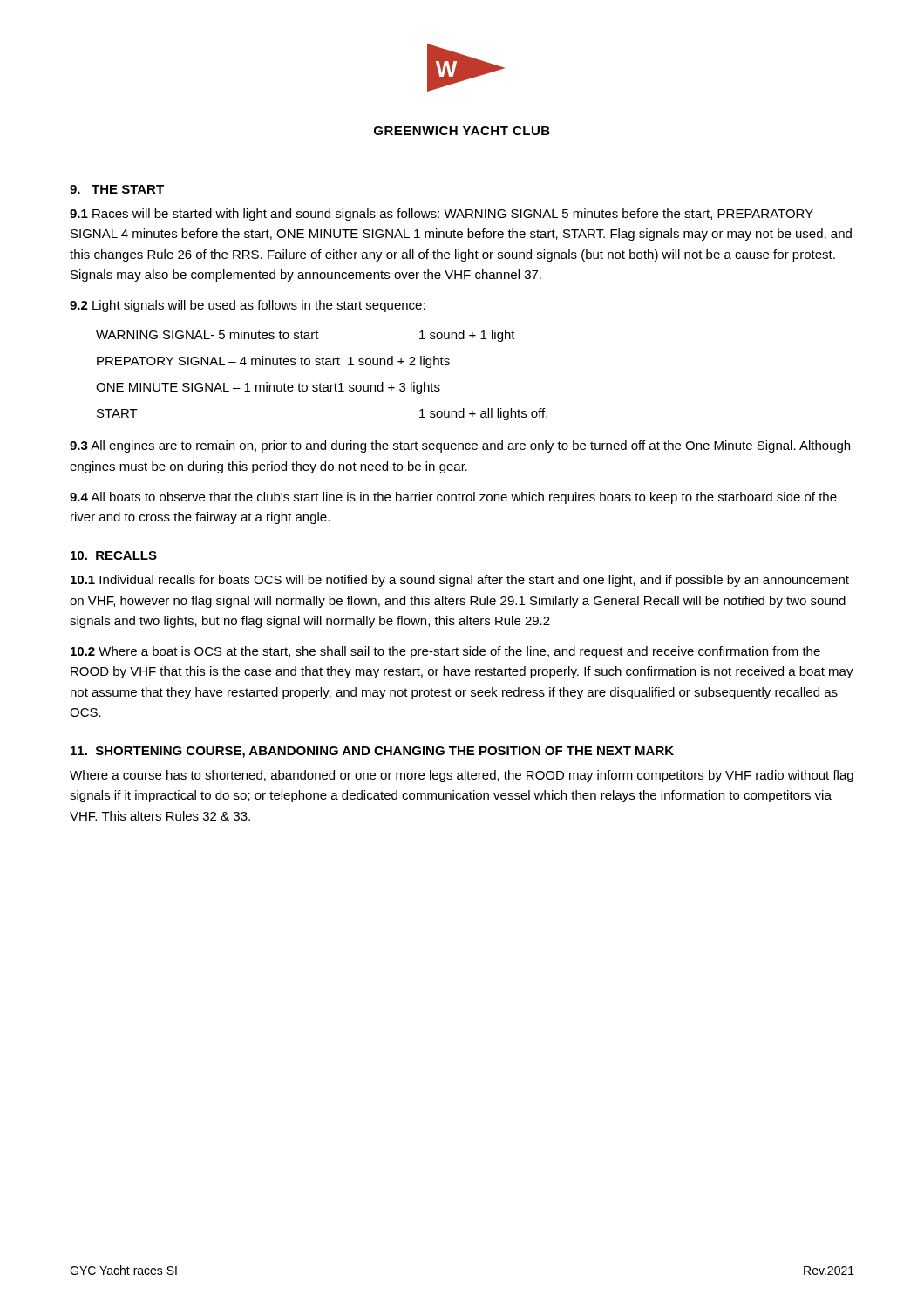Select the section header that says "10. RECALLS"
The width and height of the screenshot is (924, 1308).
tap(113, 555)
